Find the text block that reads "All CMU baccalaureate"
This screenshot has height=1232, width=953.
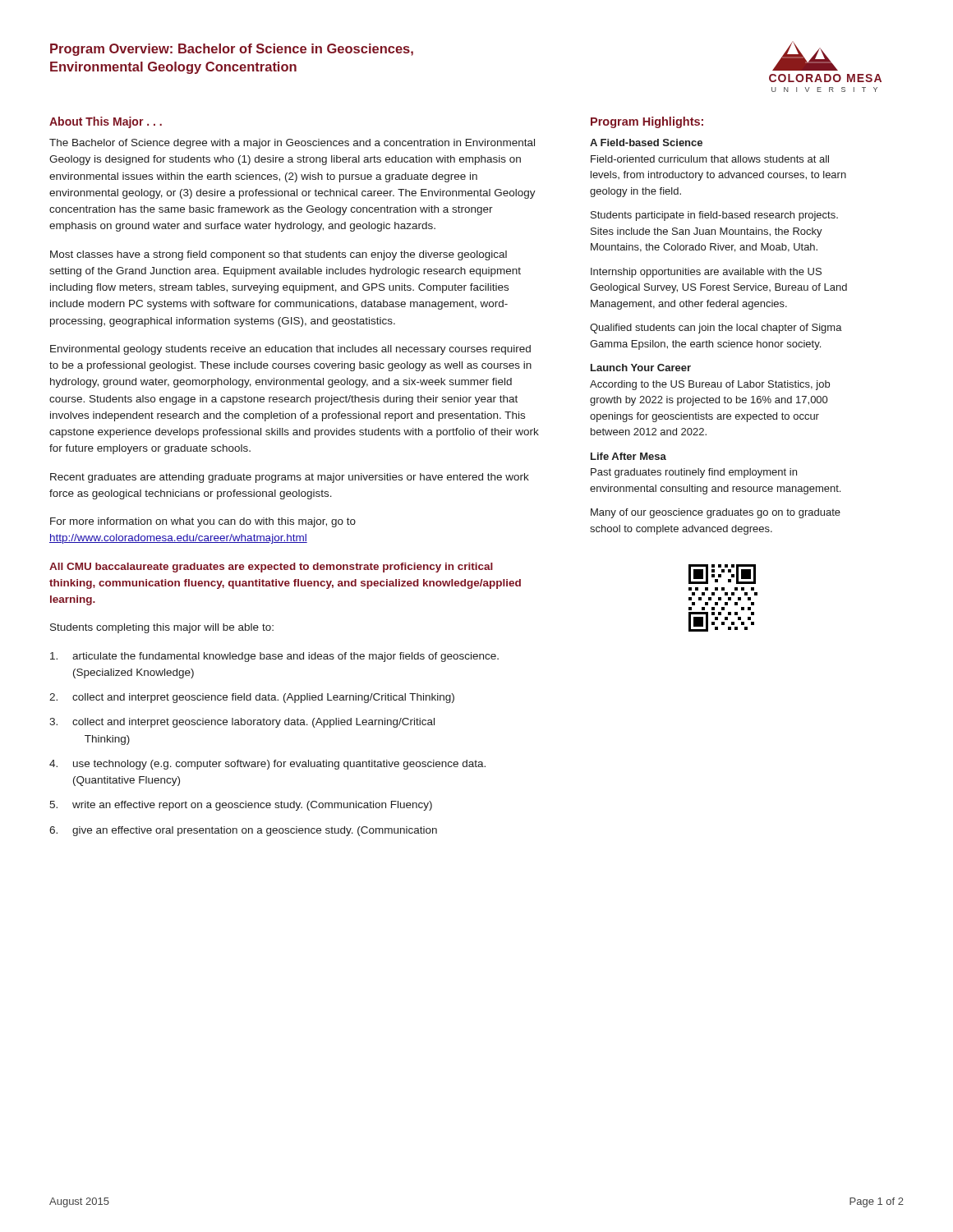click(285, 582)
